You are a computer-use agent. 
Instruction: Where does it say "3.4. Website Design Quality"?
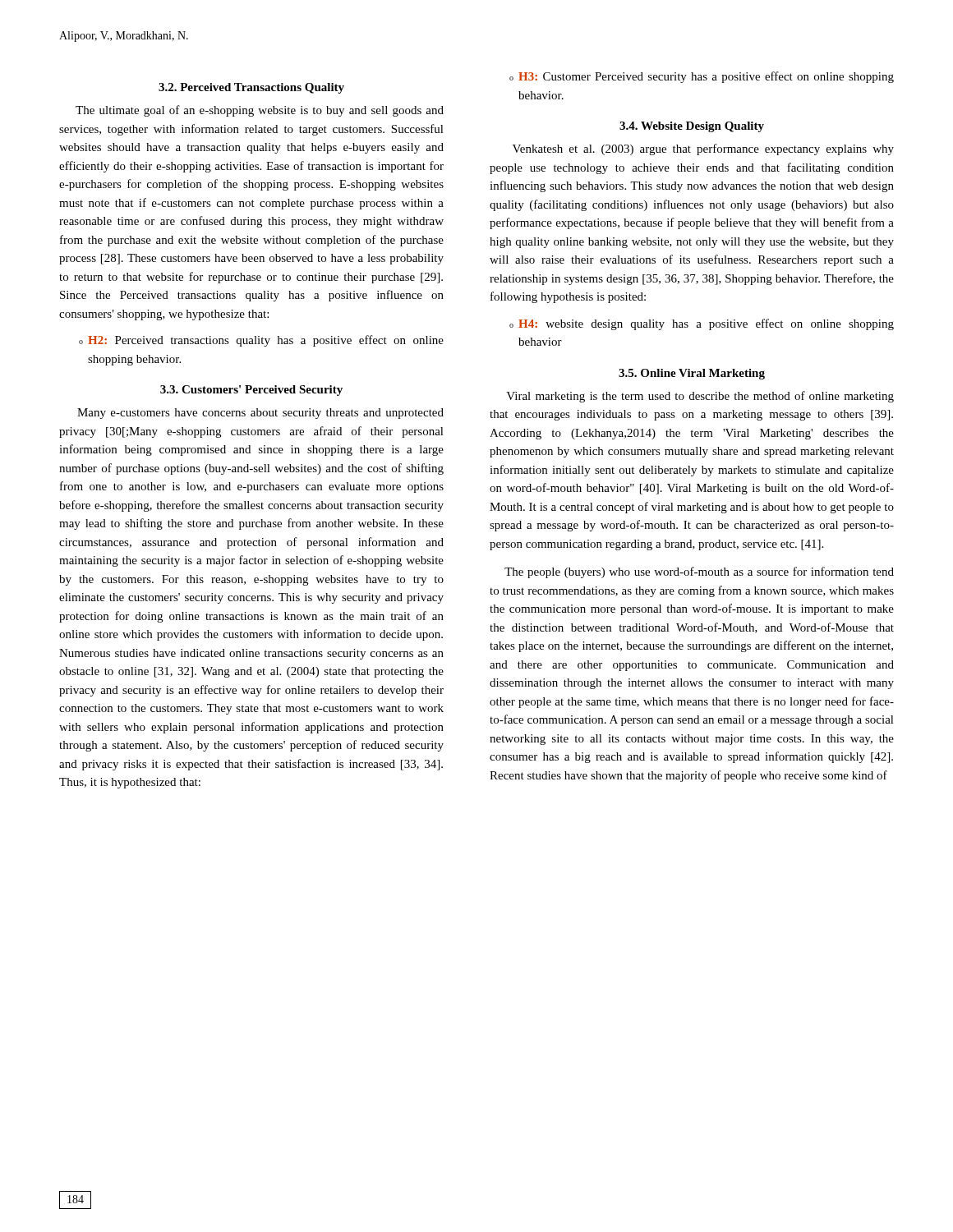tap(692, 126)
